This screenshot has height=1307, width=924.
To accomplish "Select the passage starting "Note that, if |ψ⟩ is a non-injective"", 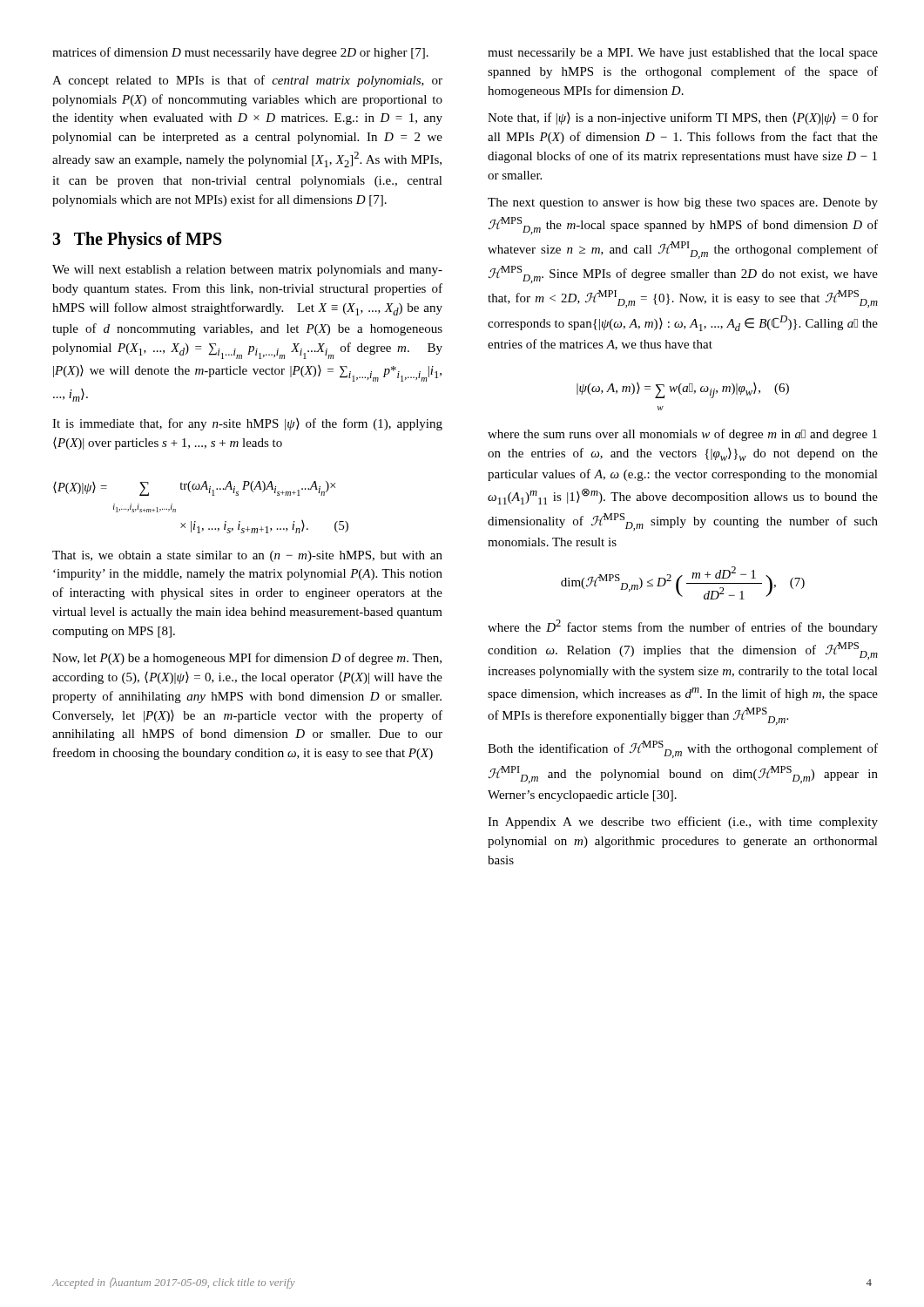I will 683,146.
